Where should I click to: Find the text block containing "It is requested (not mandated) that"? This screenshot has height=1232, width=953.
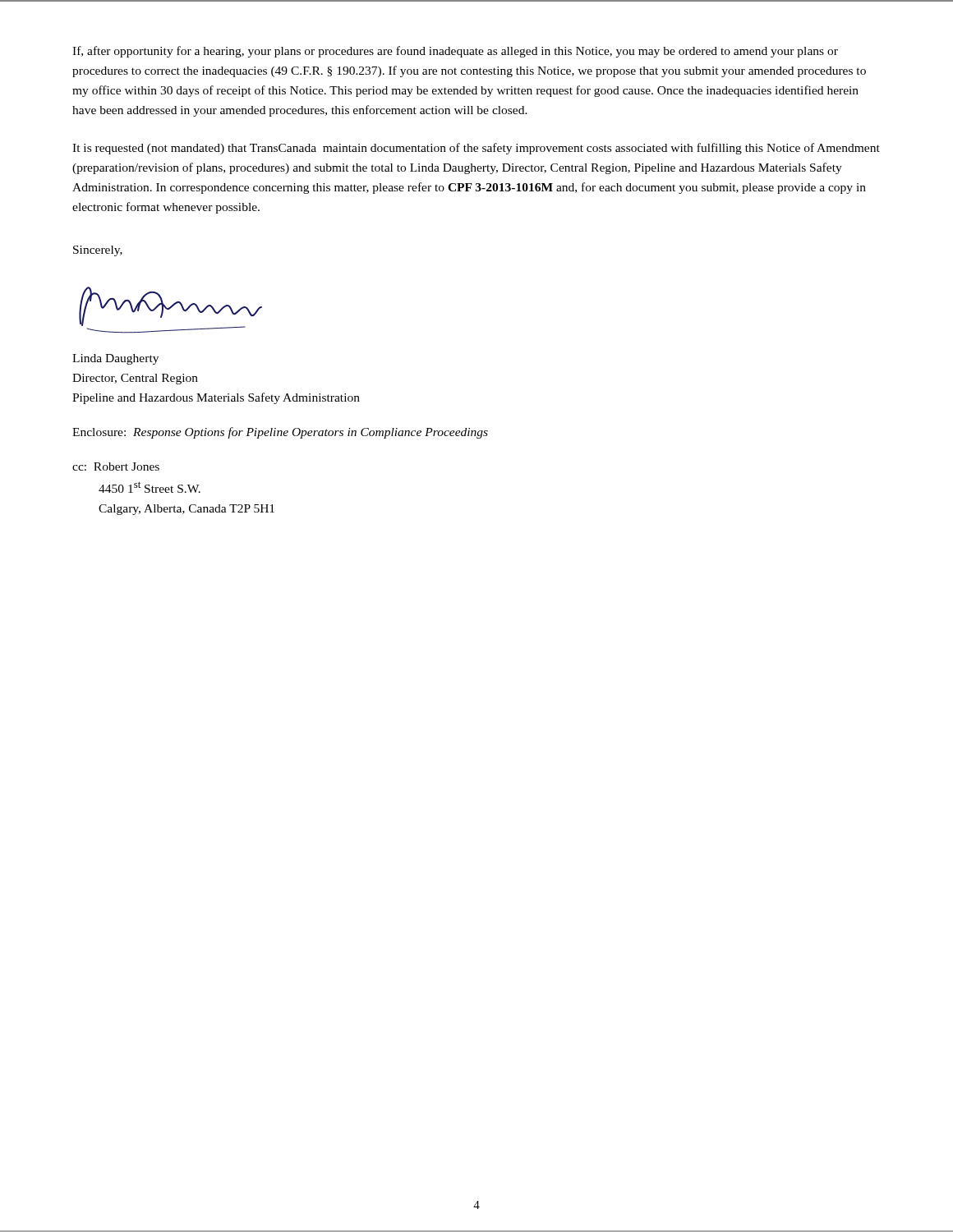[476, 177]
